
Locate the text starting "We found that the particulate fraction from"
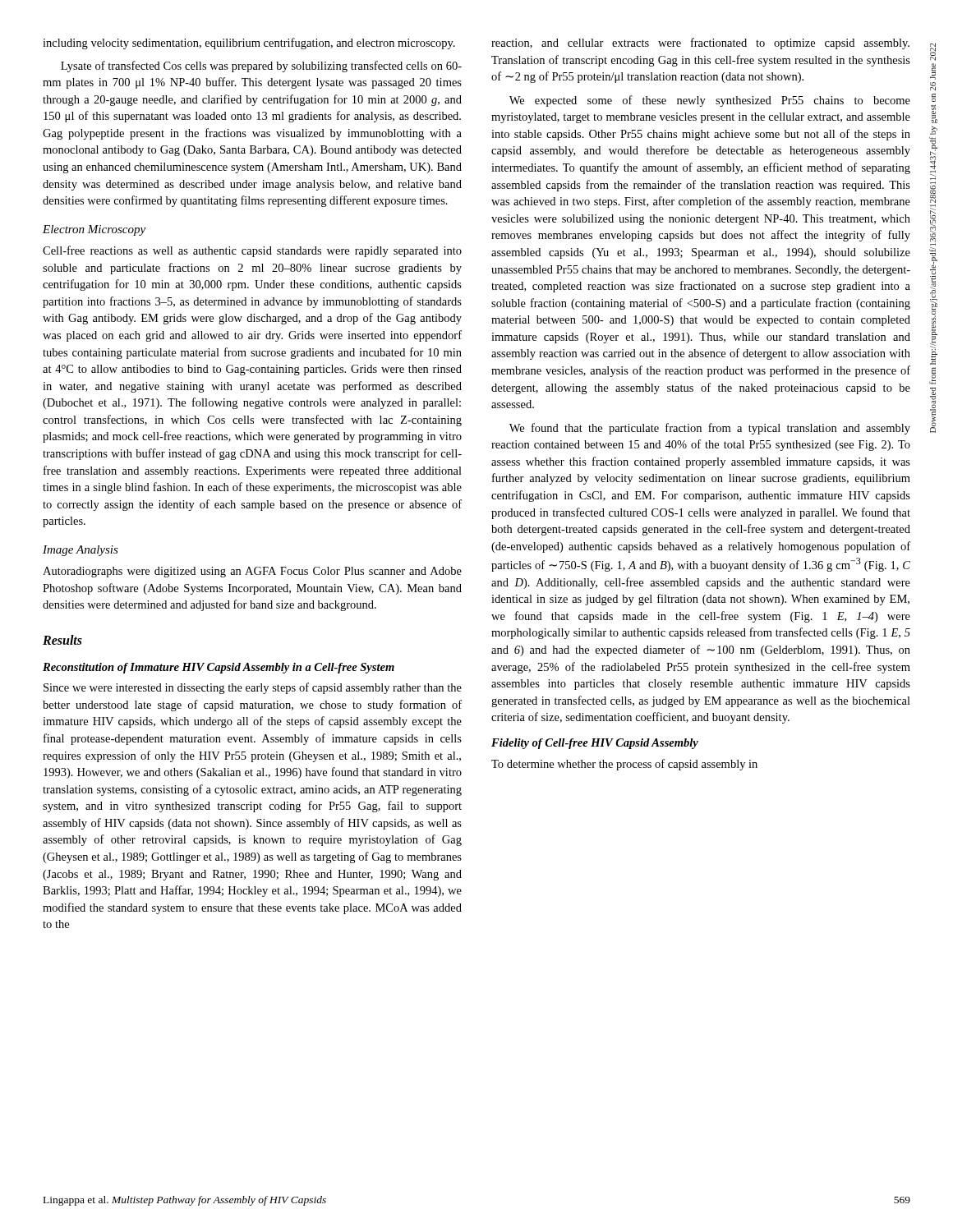701,573
